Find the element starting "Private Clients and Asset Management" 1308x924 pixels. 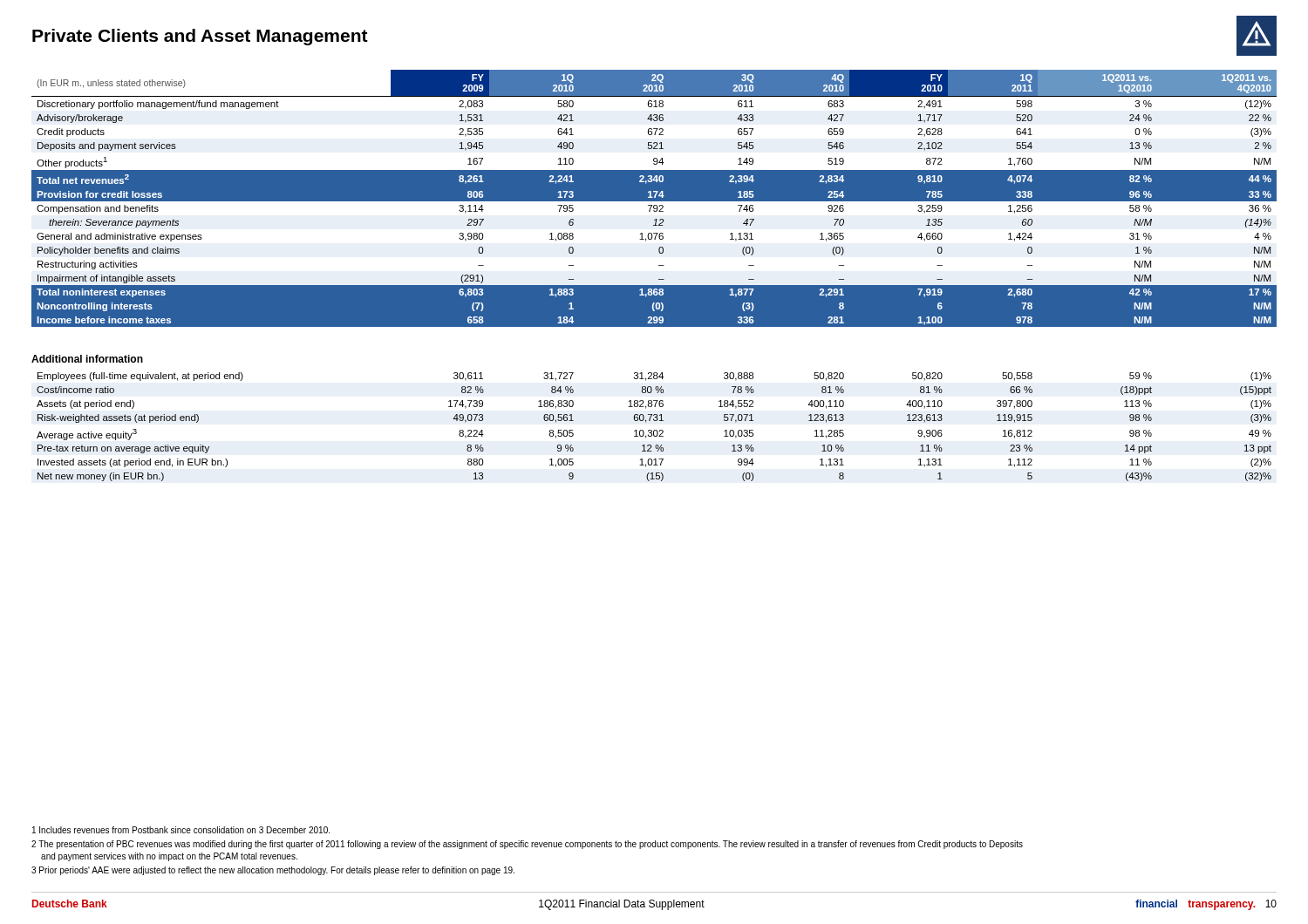[199, 35]
